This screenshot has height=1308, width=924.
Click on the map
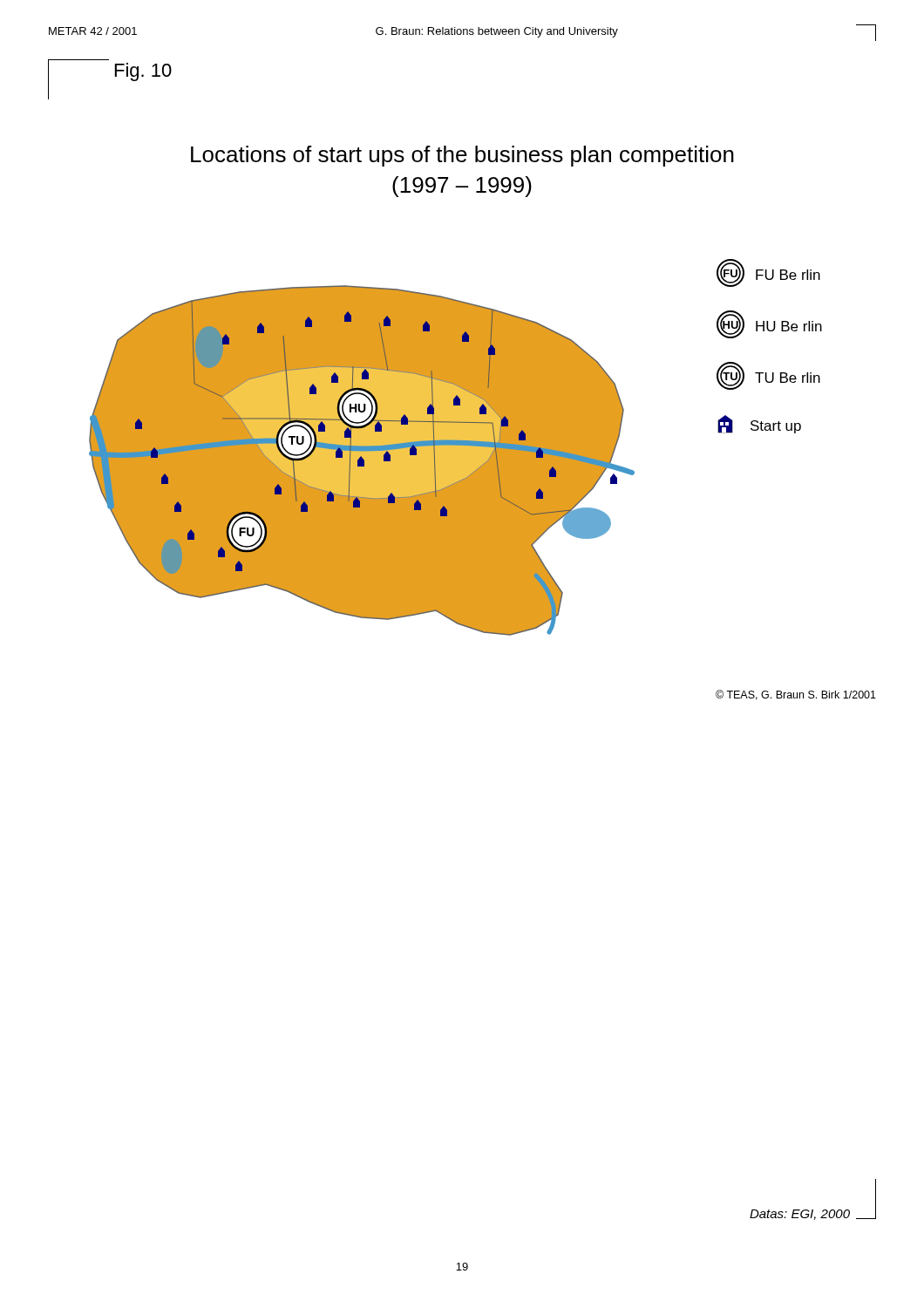click(362, 445)
